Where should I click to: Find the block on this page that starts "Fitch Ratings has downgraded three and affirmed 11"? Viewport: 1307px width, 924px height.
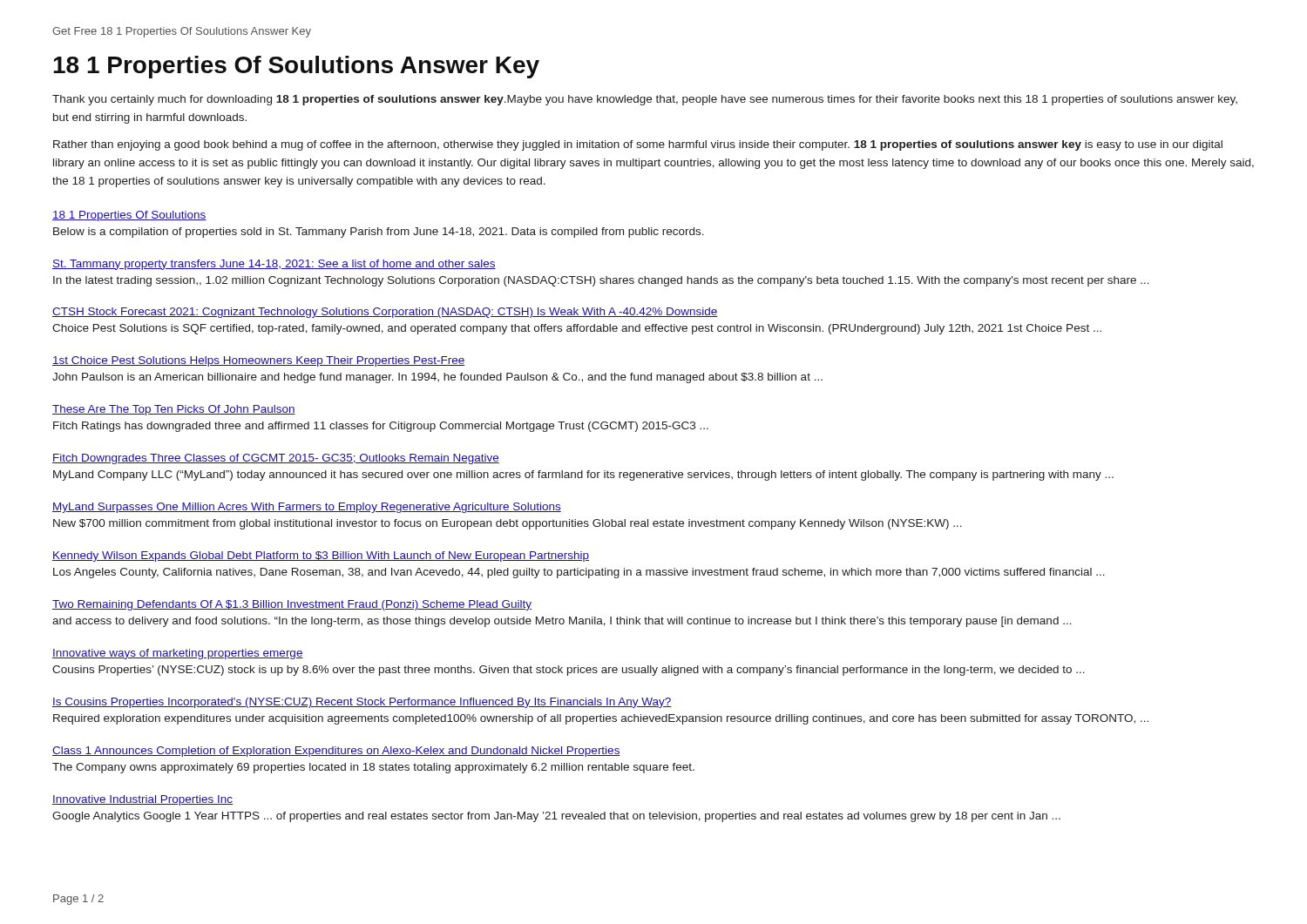381,426
